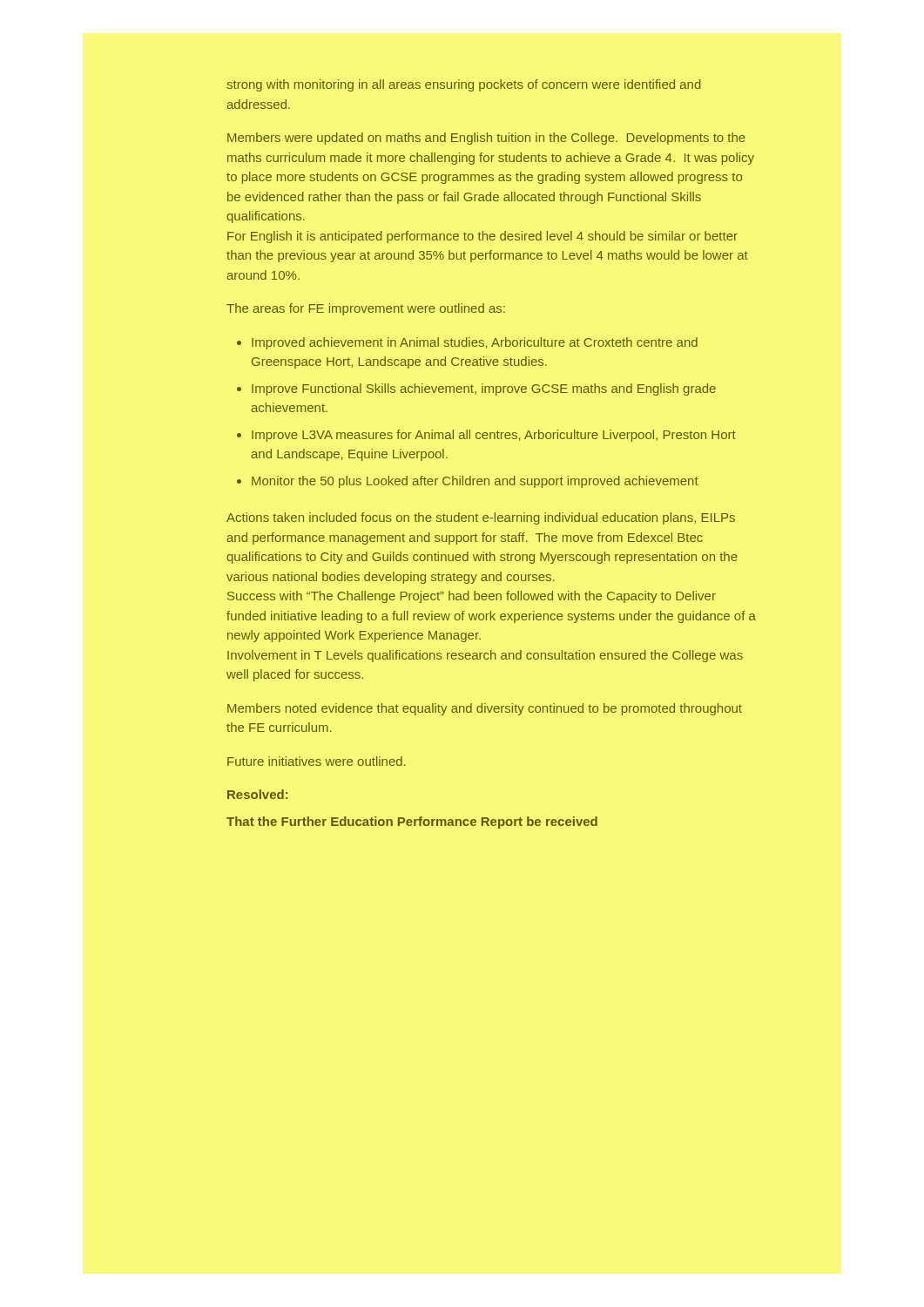Point to the text starting "That the Further Education Performance Report"

tap(412, 821)
